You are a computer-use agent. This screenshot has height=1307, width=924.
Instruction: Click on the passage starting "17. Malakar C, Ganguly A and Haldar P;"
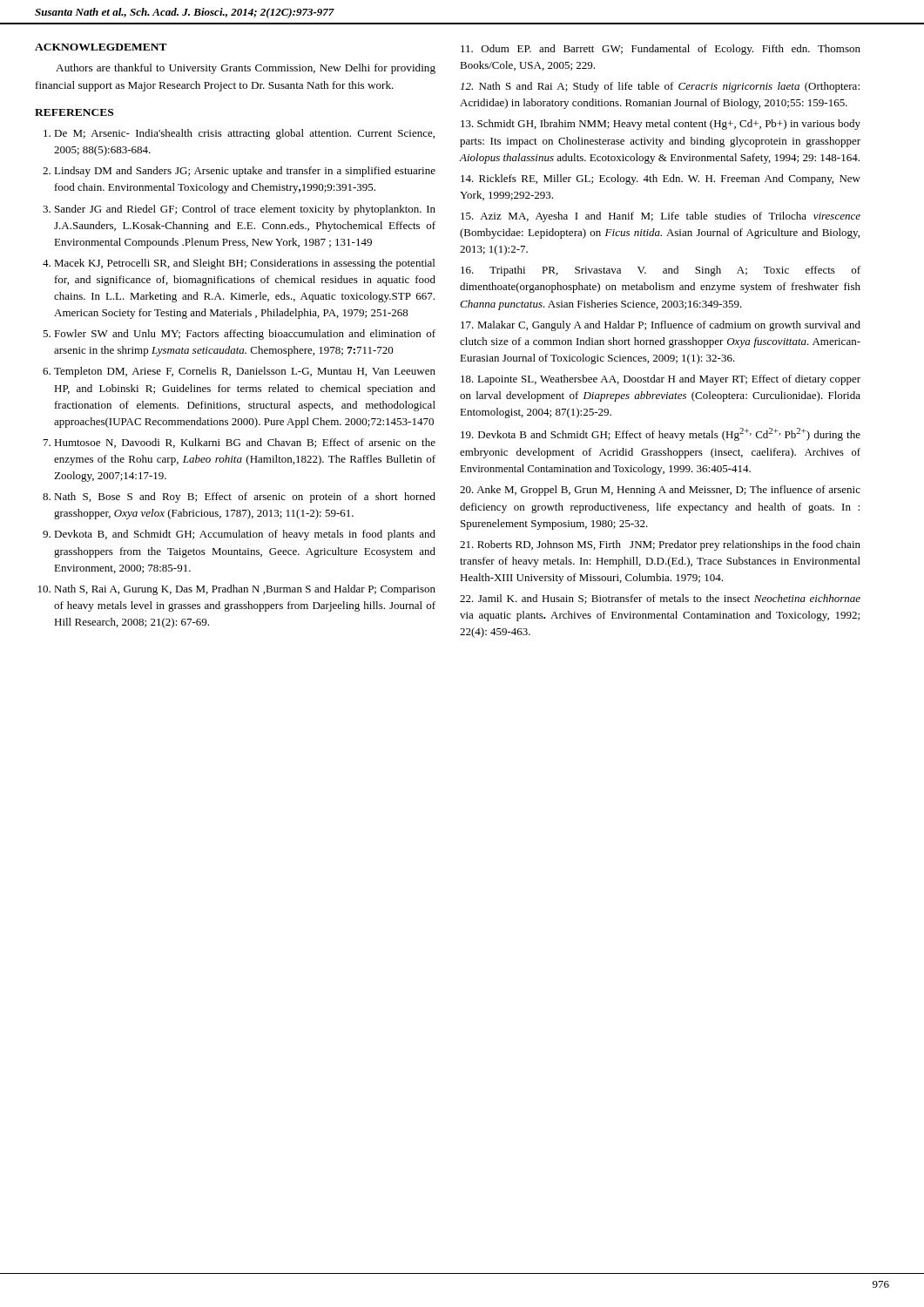[x=660, y=341]
